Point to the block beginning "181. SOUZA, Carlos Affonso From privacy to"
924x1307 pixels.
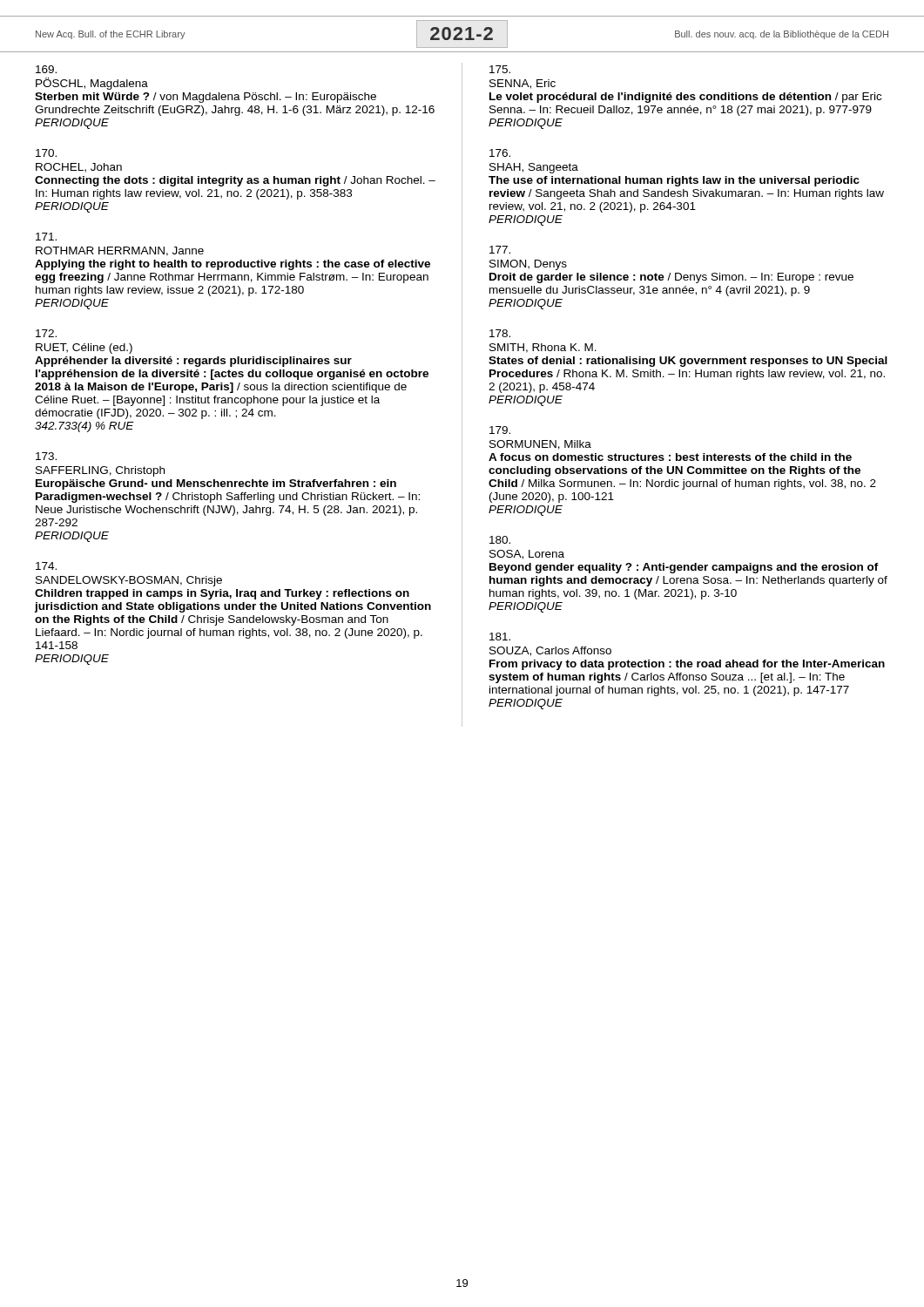[689, 670]
